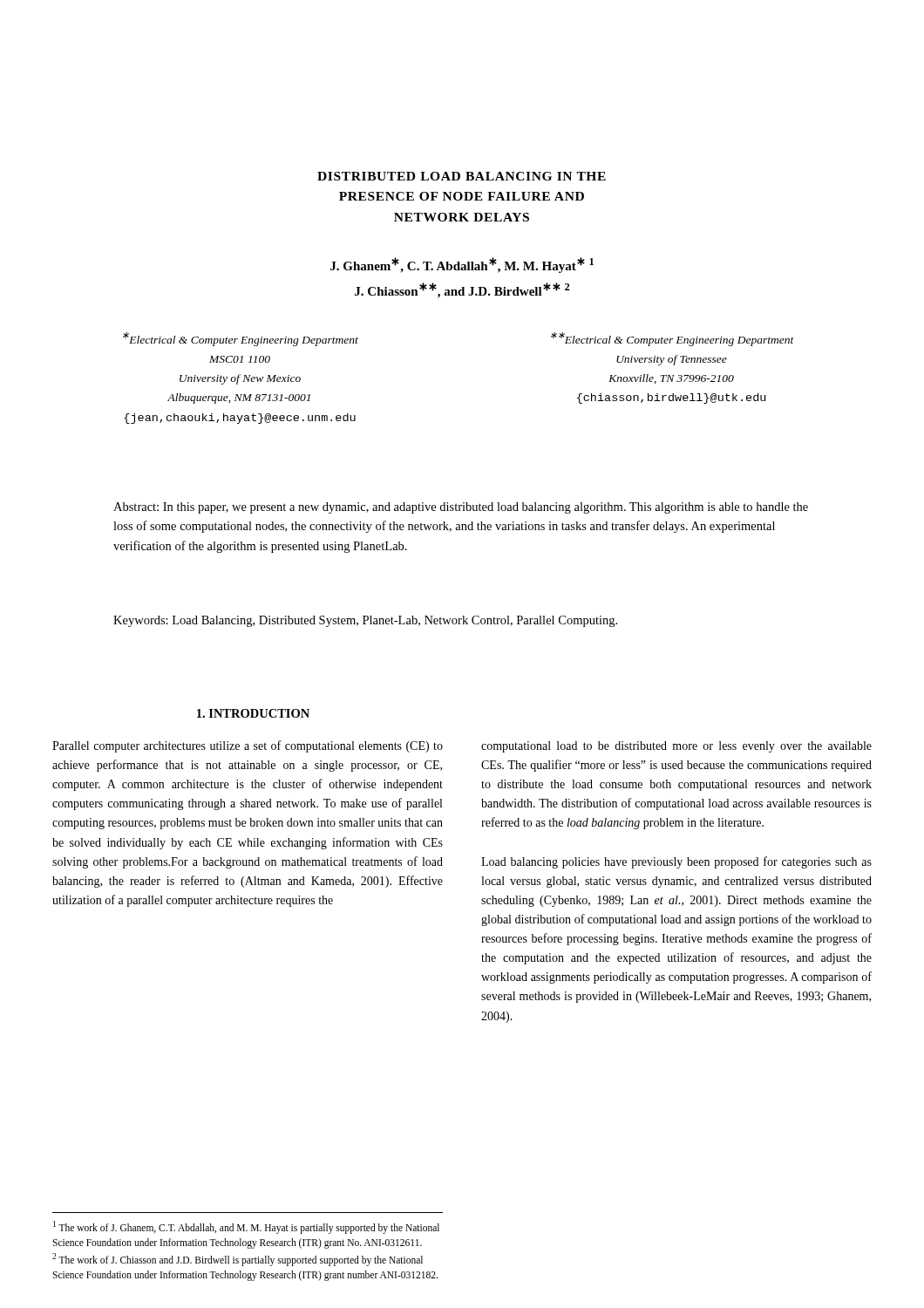The height and width of the screenshot is (1308, 924).
Task: Click on the text block that says "Load balancing policies"
Action: (x=676, y=939)
